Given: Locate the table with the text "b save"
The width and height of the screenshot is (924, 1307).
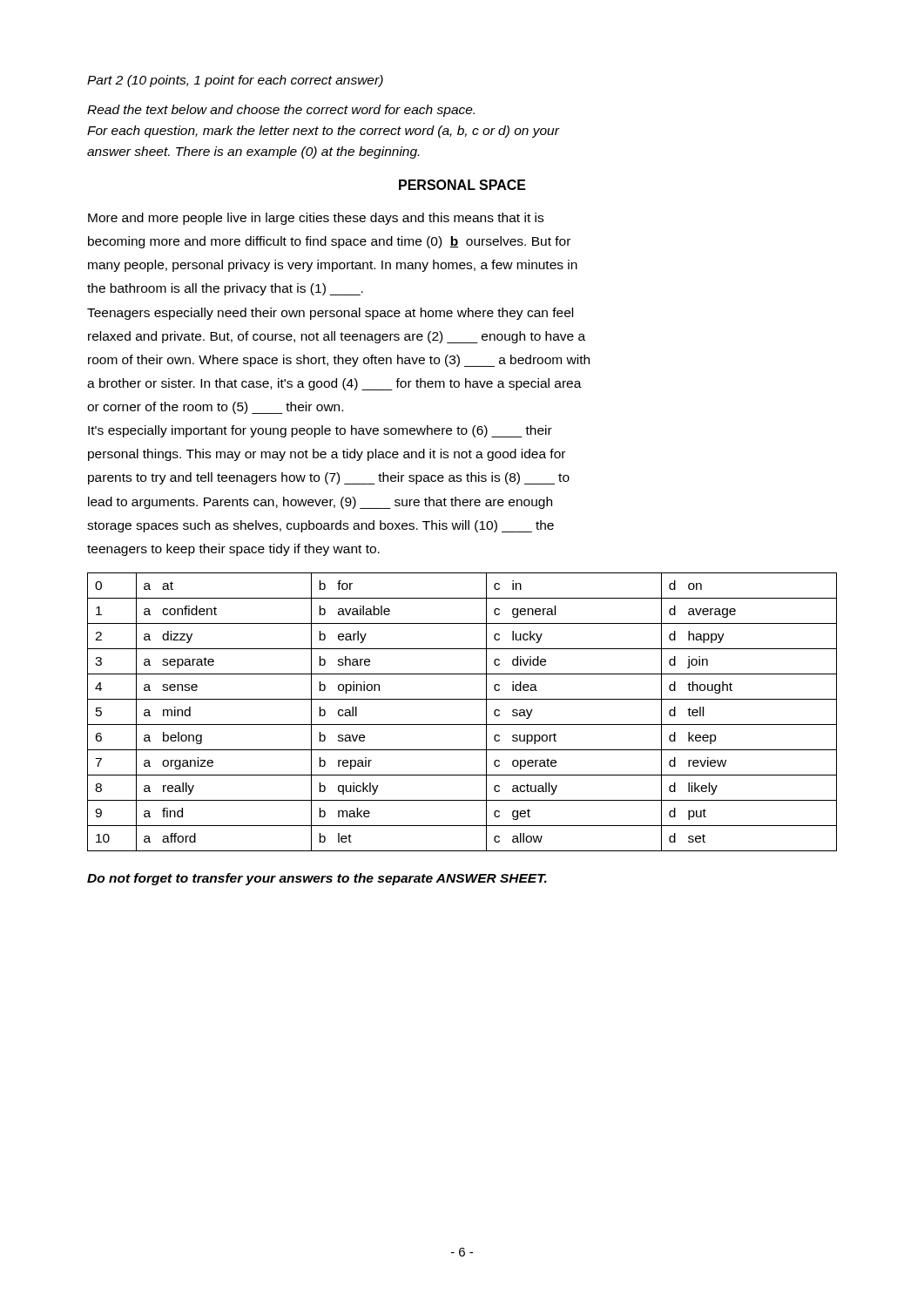Looking at the screenshot, I should 462,712.
